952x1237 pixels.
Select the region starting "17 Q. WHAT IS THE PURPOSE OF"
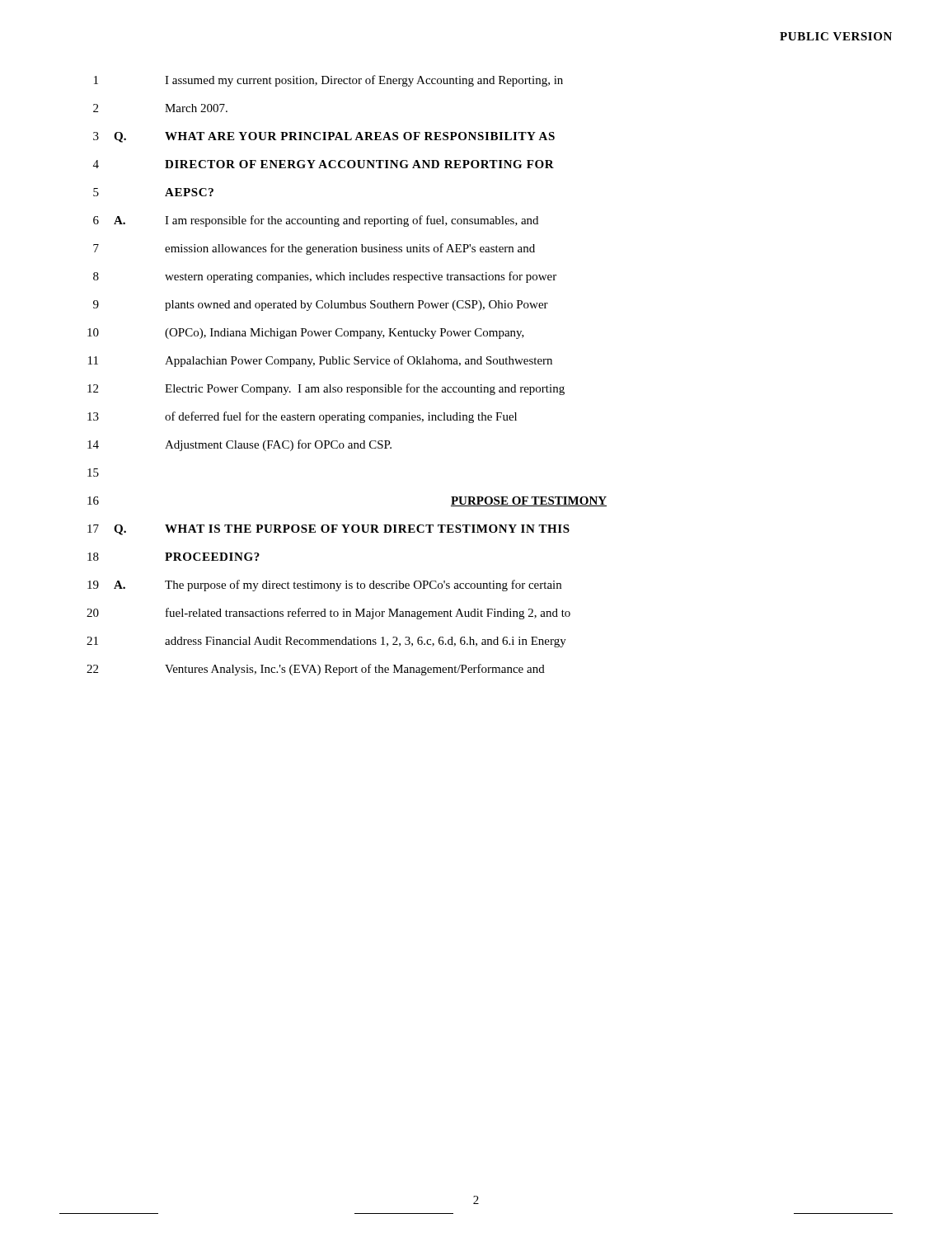(x=476, y=529)
